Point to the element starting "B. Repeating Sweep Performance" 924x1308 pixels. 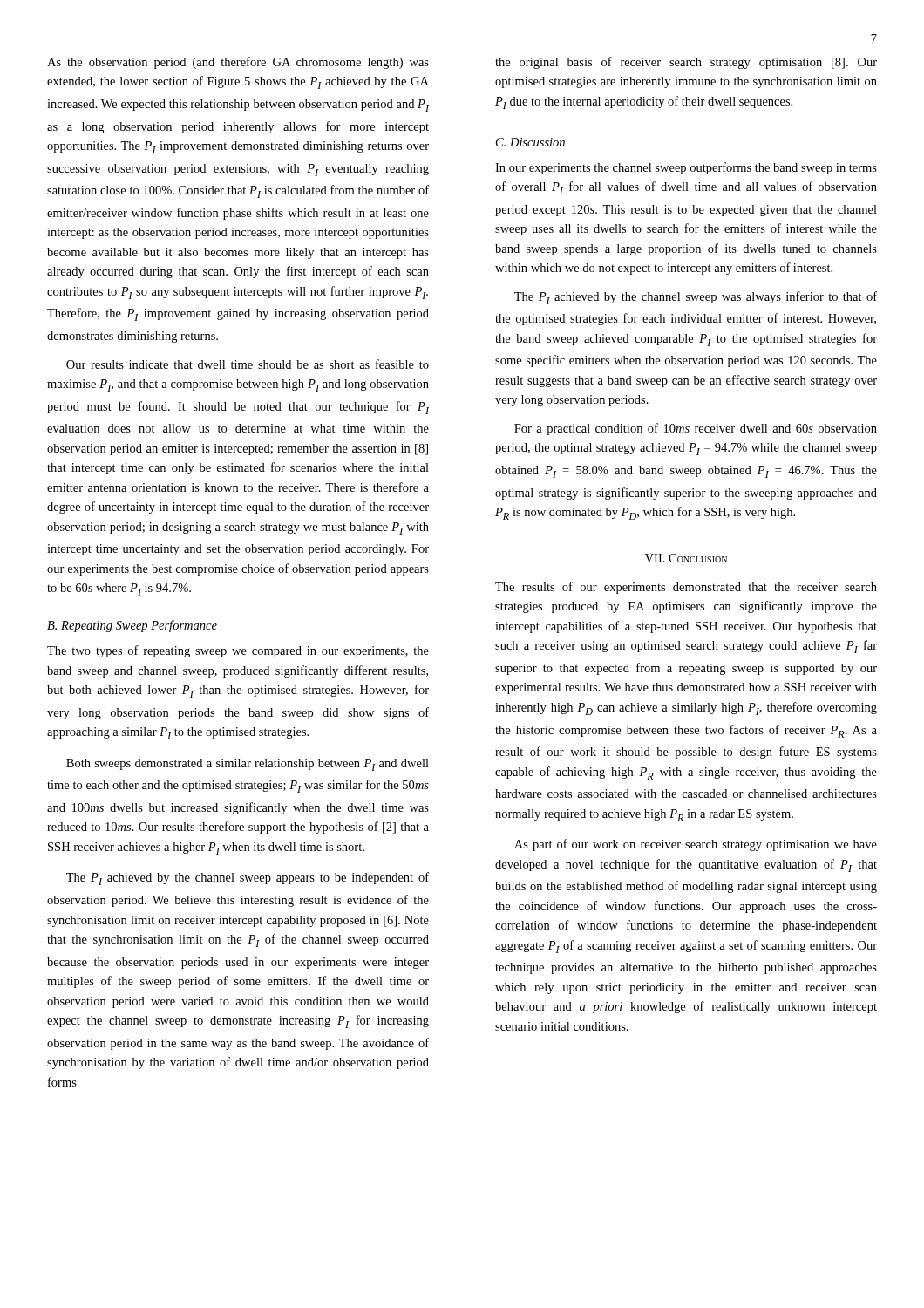coord(132,625)
